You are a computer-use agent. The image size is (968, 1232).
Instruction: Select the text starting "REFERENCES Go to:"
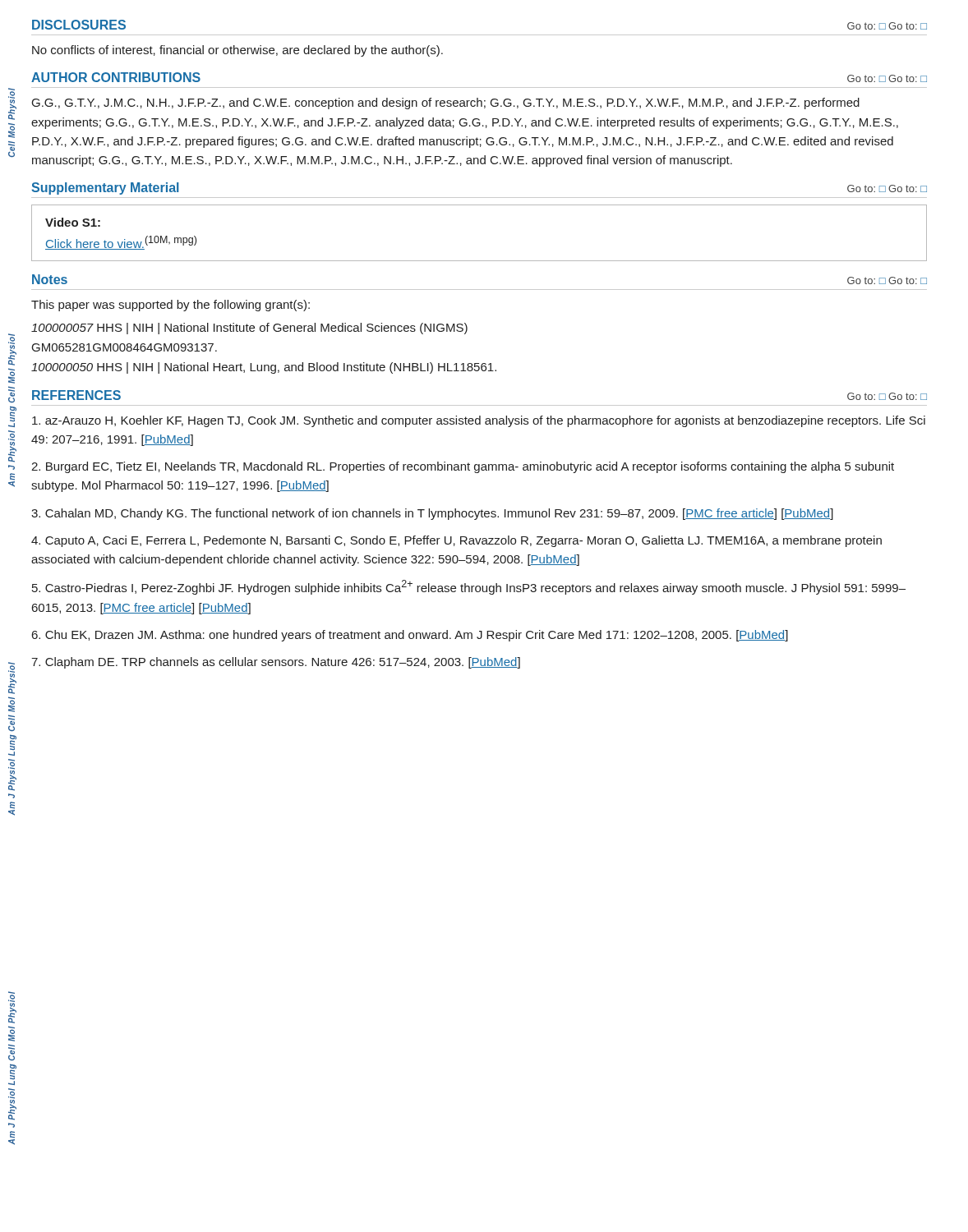point(479,395)
